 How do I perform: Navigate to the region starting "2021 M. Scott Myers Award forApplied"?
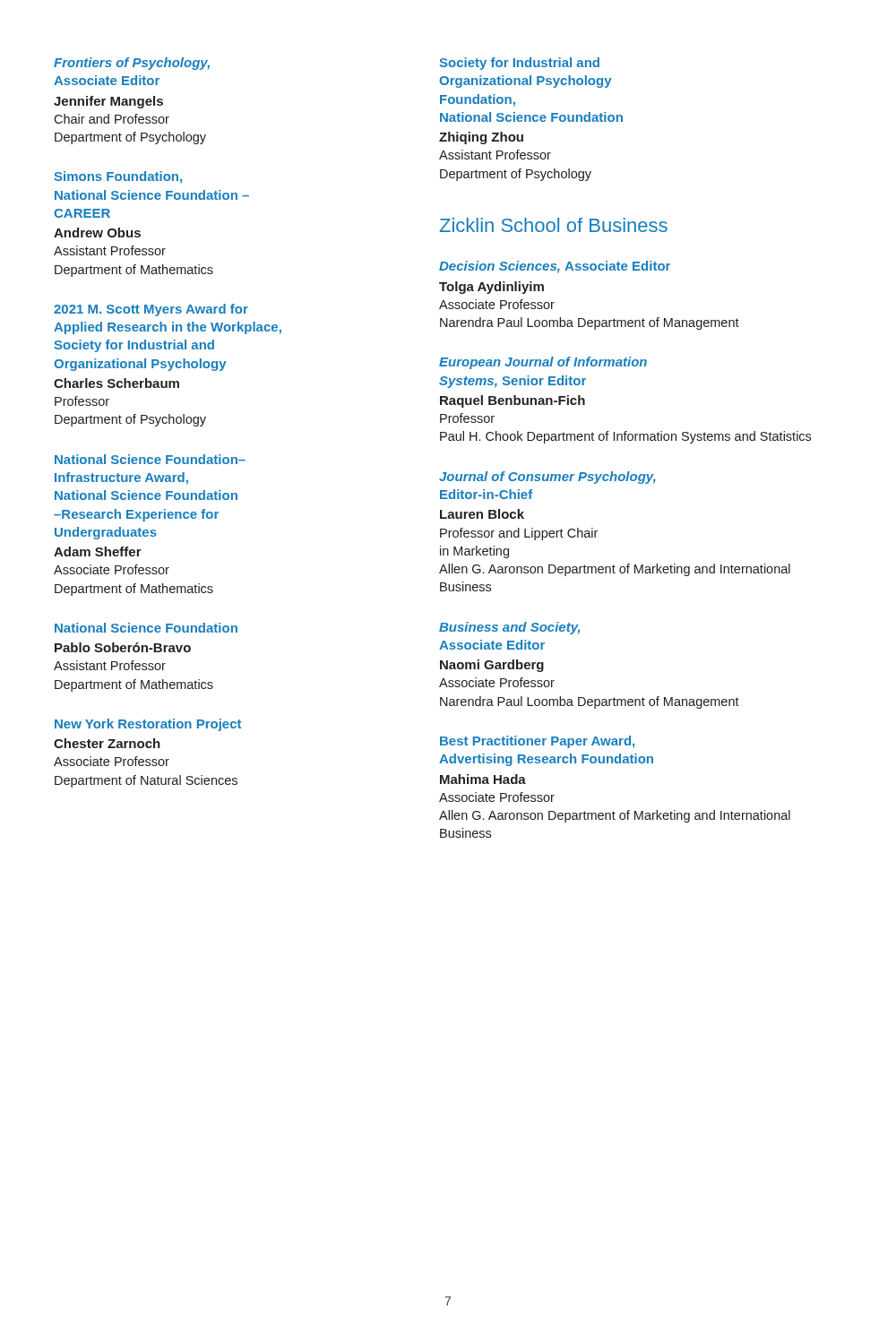coord(228,365)
